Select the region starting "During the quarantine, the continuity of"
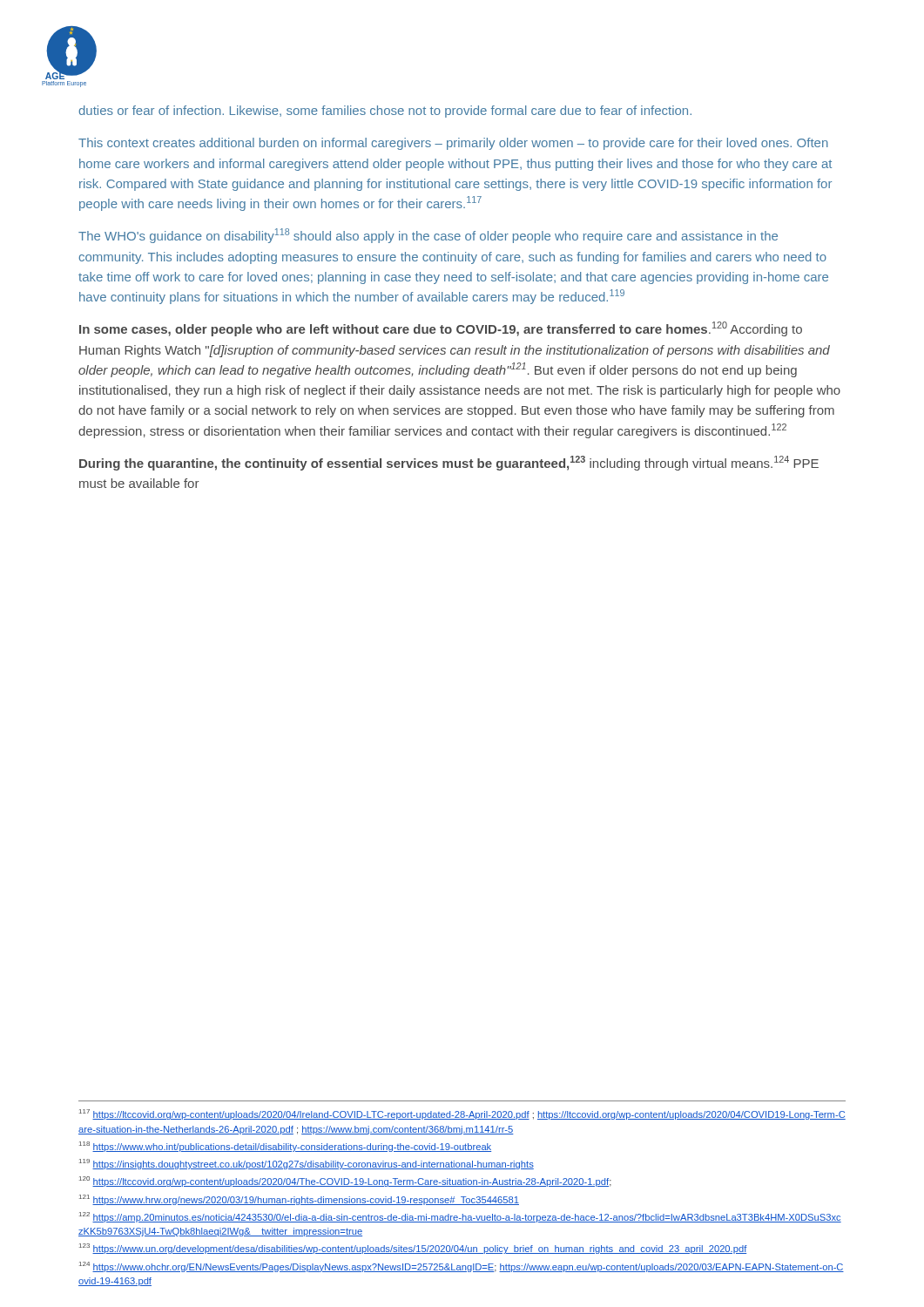This screenshot has width=924, height=1307. pyautogui.click(x=449, y=472)
